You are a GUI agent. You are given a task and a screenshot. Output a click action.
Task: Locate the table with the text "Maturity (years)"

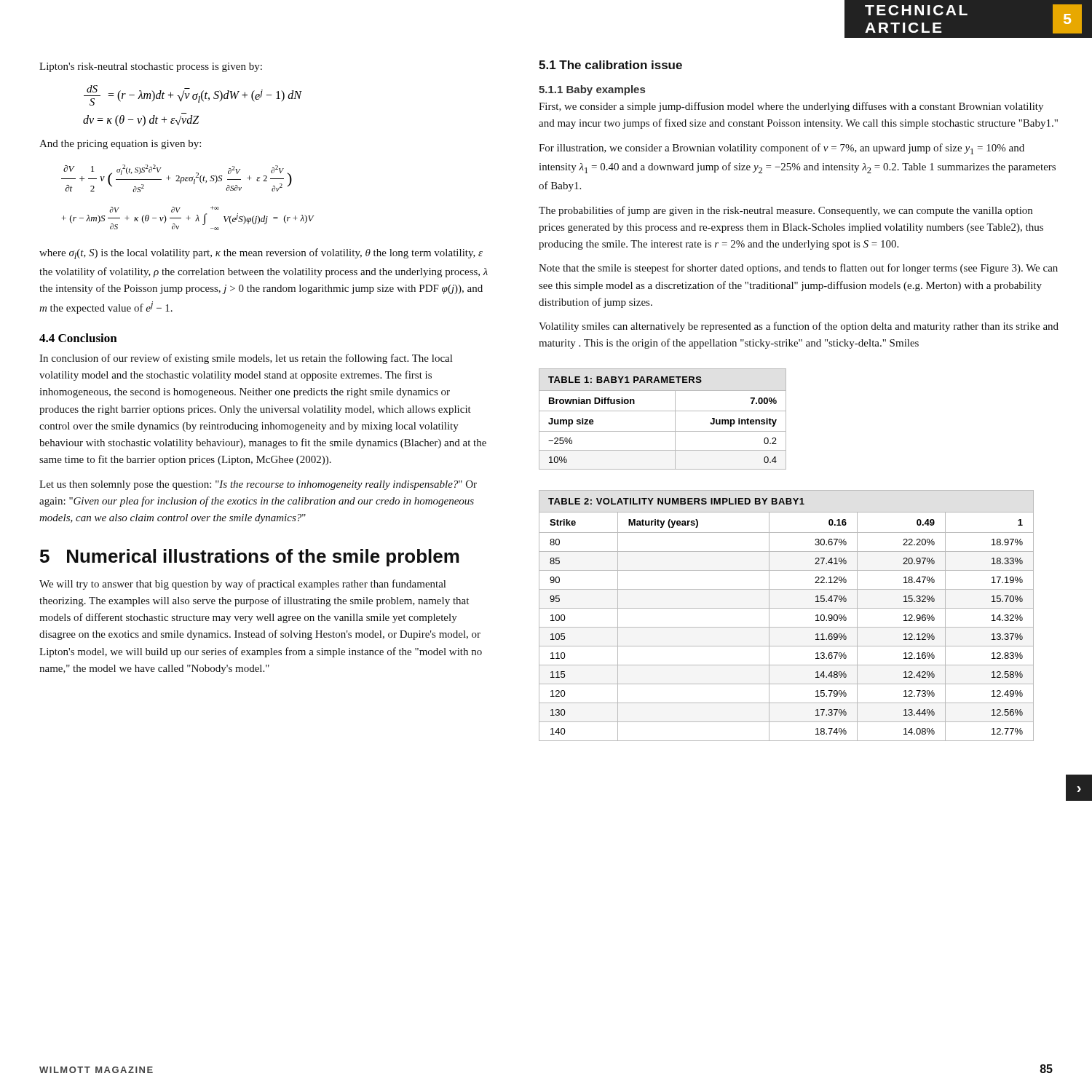coord(786,615)
